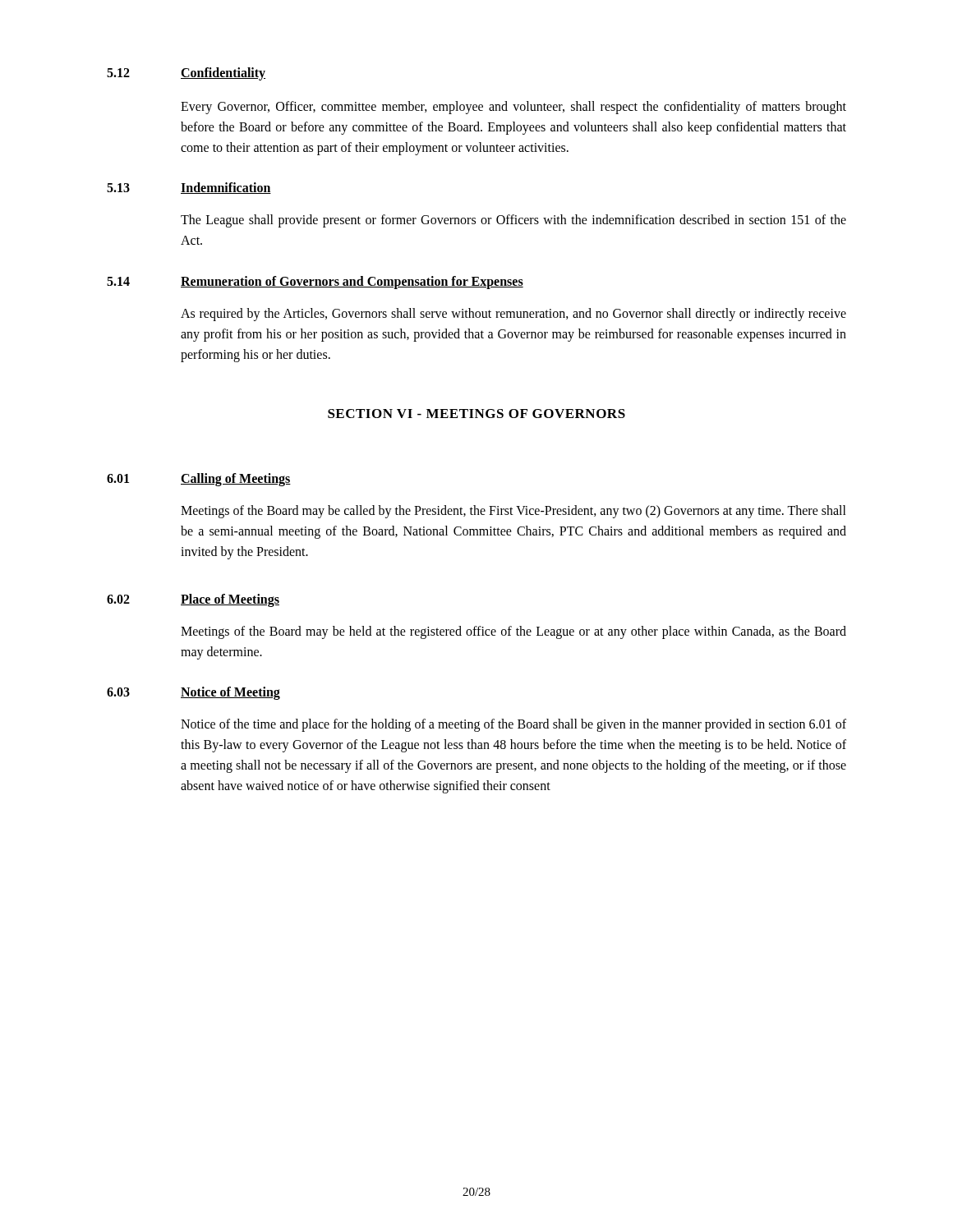Where is the section header that starts "5.14 Remuneration of Governors and Compensation"?
This screenshot has width=953, height=1232.
(x=476, y=282)
